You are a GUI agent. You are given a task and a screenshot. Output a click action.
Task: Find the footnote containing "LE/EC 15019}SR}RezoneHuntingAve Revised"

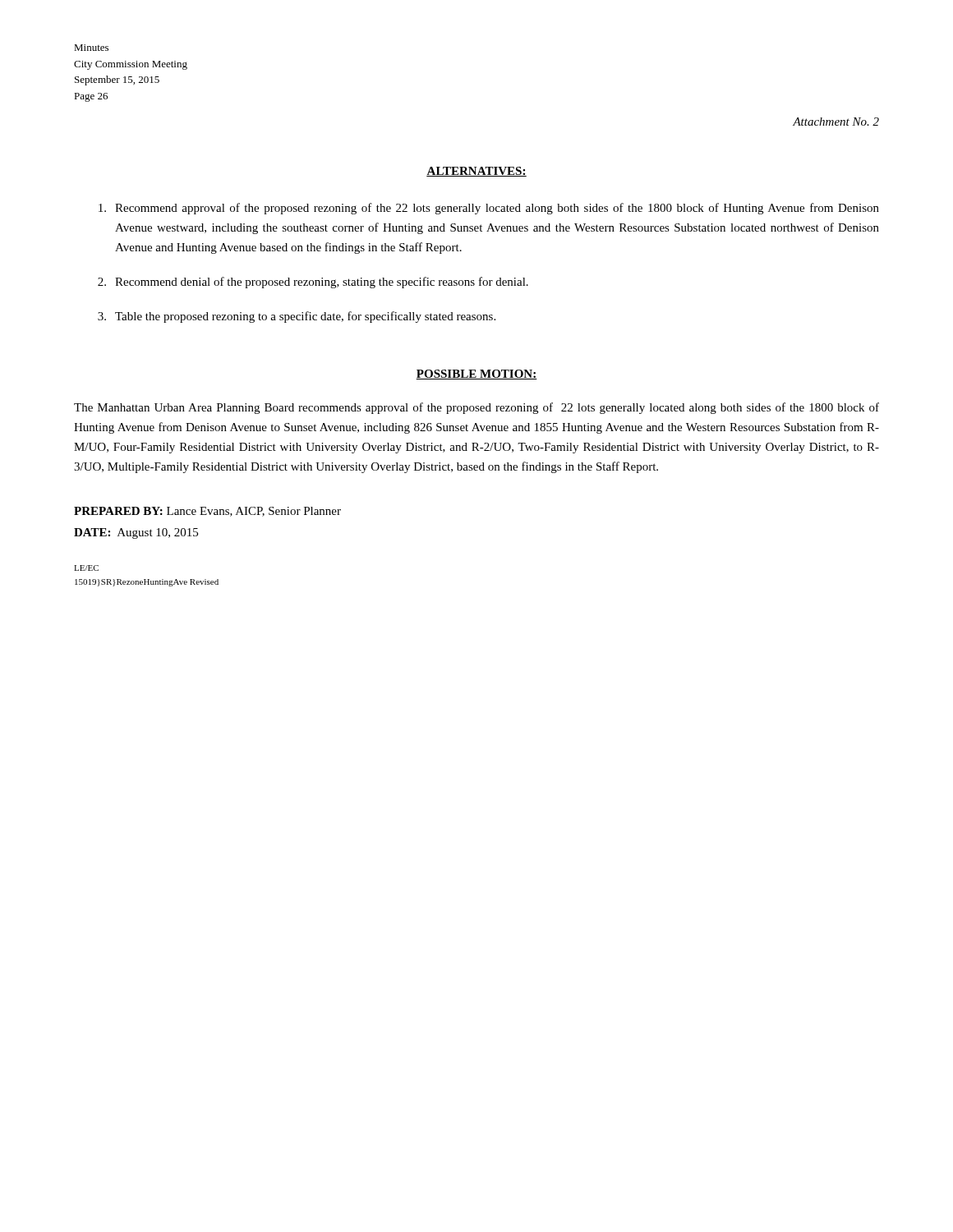click(146, 574)
